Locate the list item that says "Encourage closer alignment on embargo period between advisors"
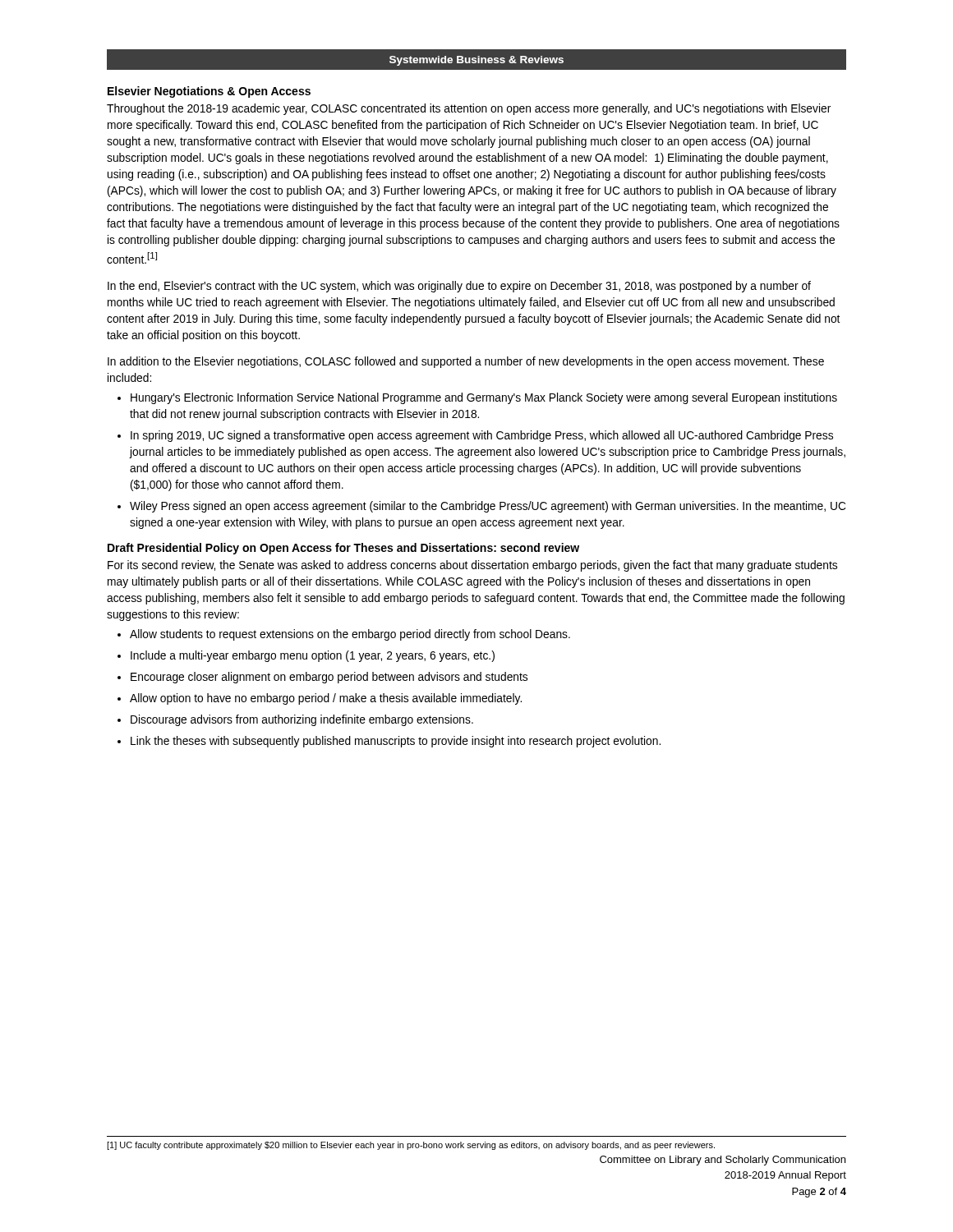The width and height of the screenshot is (953, 1232). [329, 677]
